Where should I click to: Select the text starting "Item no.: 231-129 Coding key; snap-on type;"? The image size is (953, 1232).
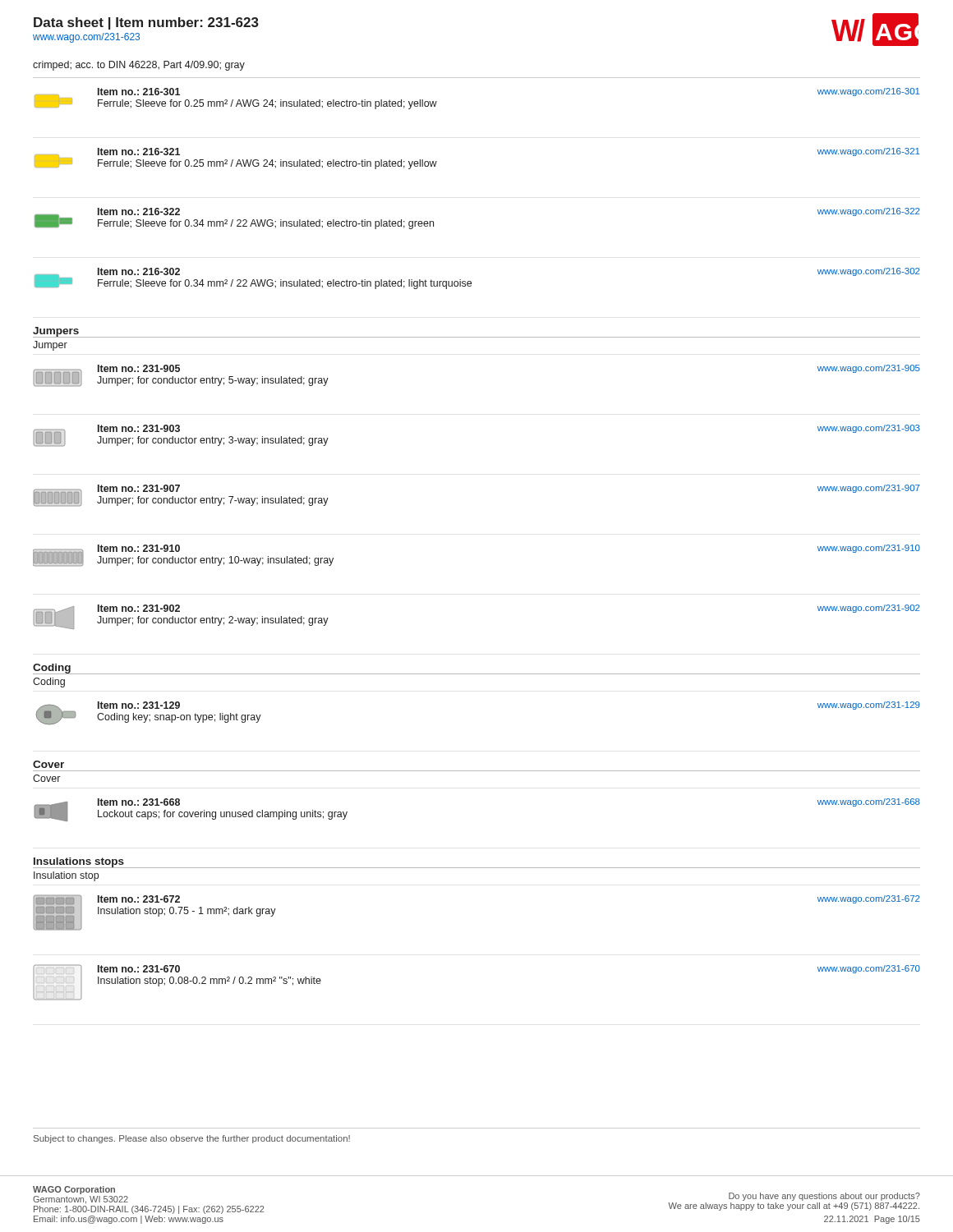pos(136,715)
